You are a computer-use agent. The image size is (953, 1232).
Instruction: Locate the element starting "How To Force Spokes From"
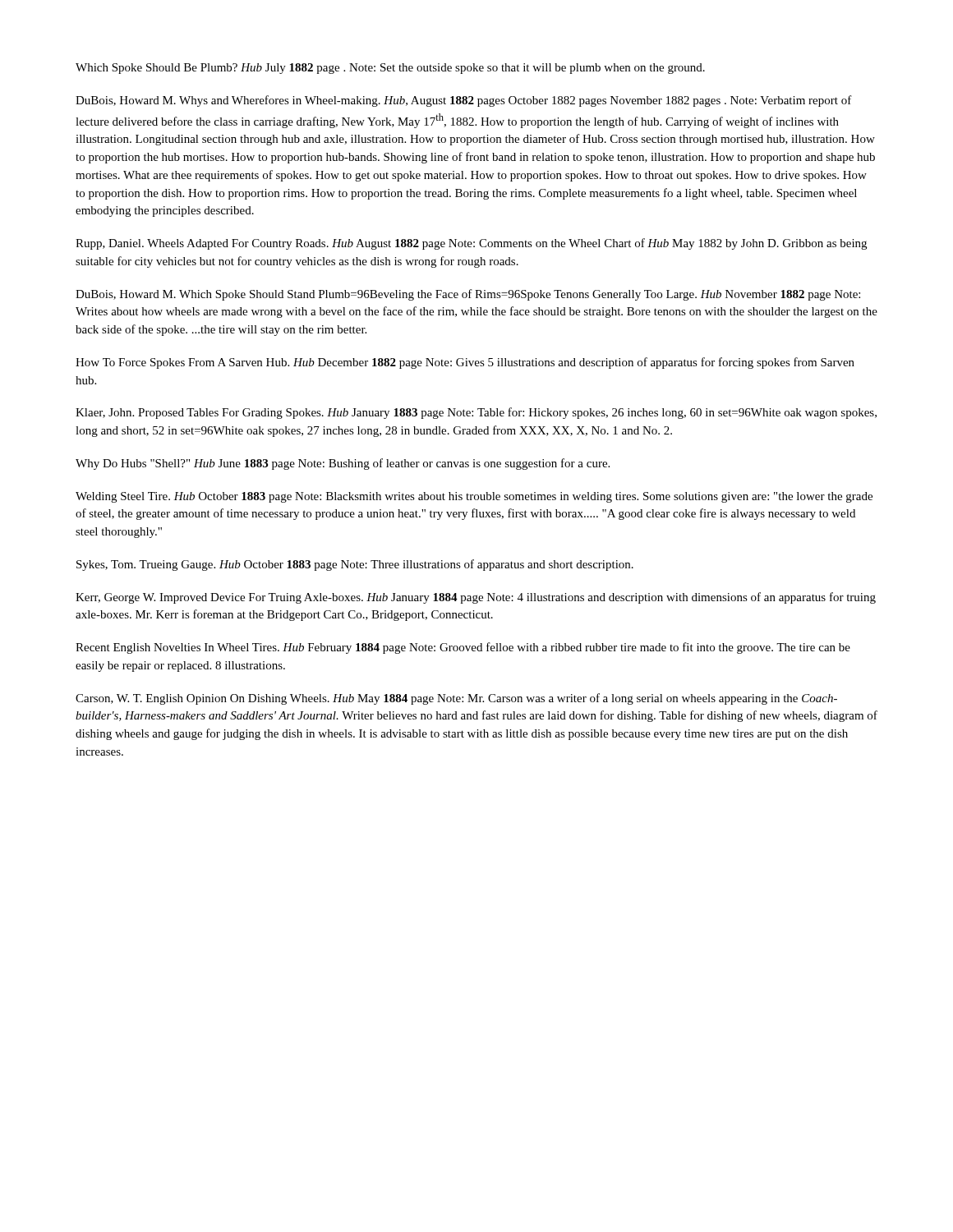pos(465,371)
